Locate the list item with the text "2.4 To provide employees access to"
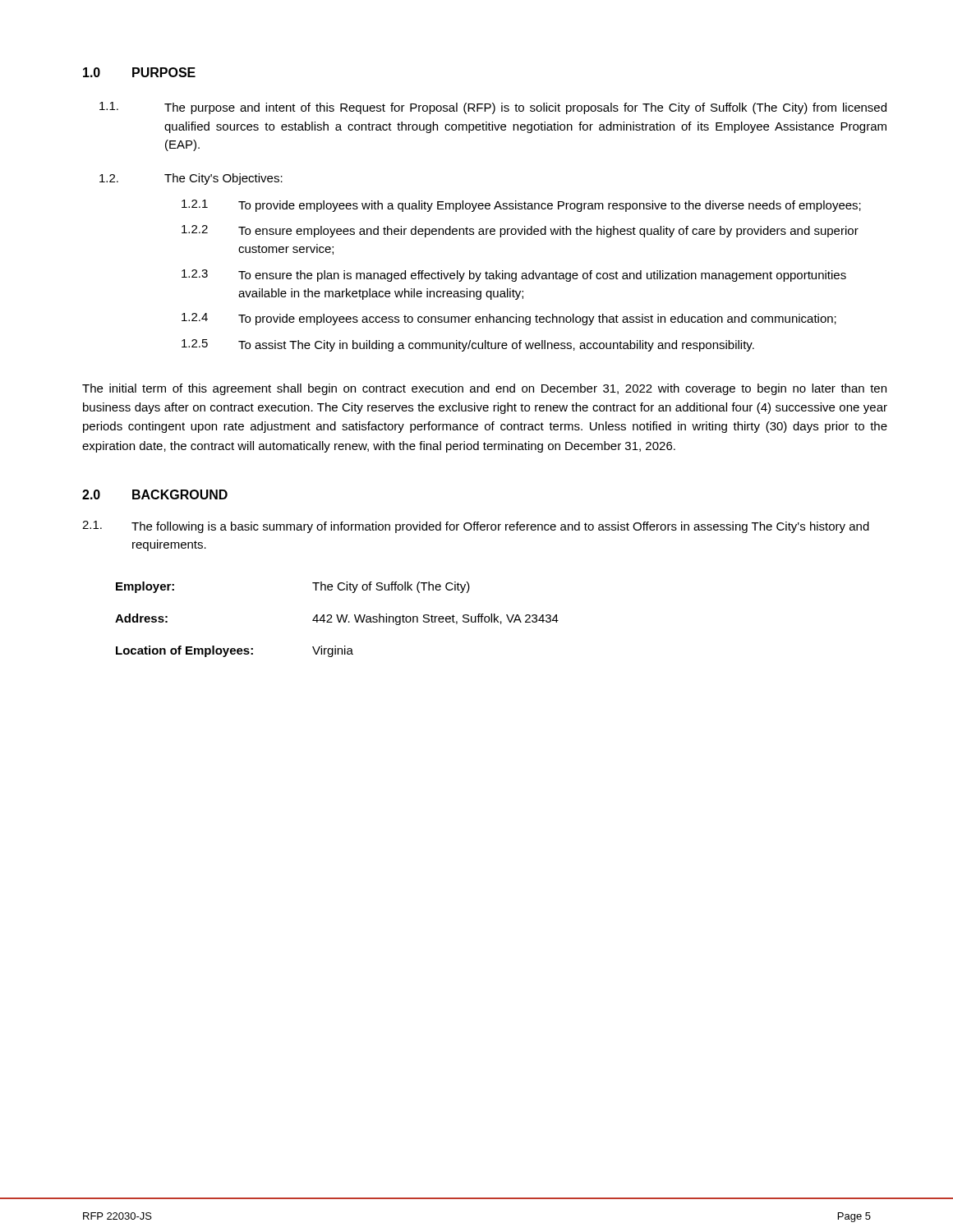 coord(509,319)
